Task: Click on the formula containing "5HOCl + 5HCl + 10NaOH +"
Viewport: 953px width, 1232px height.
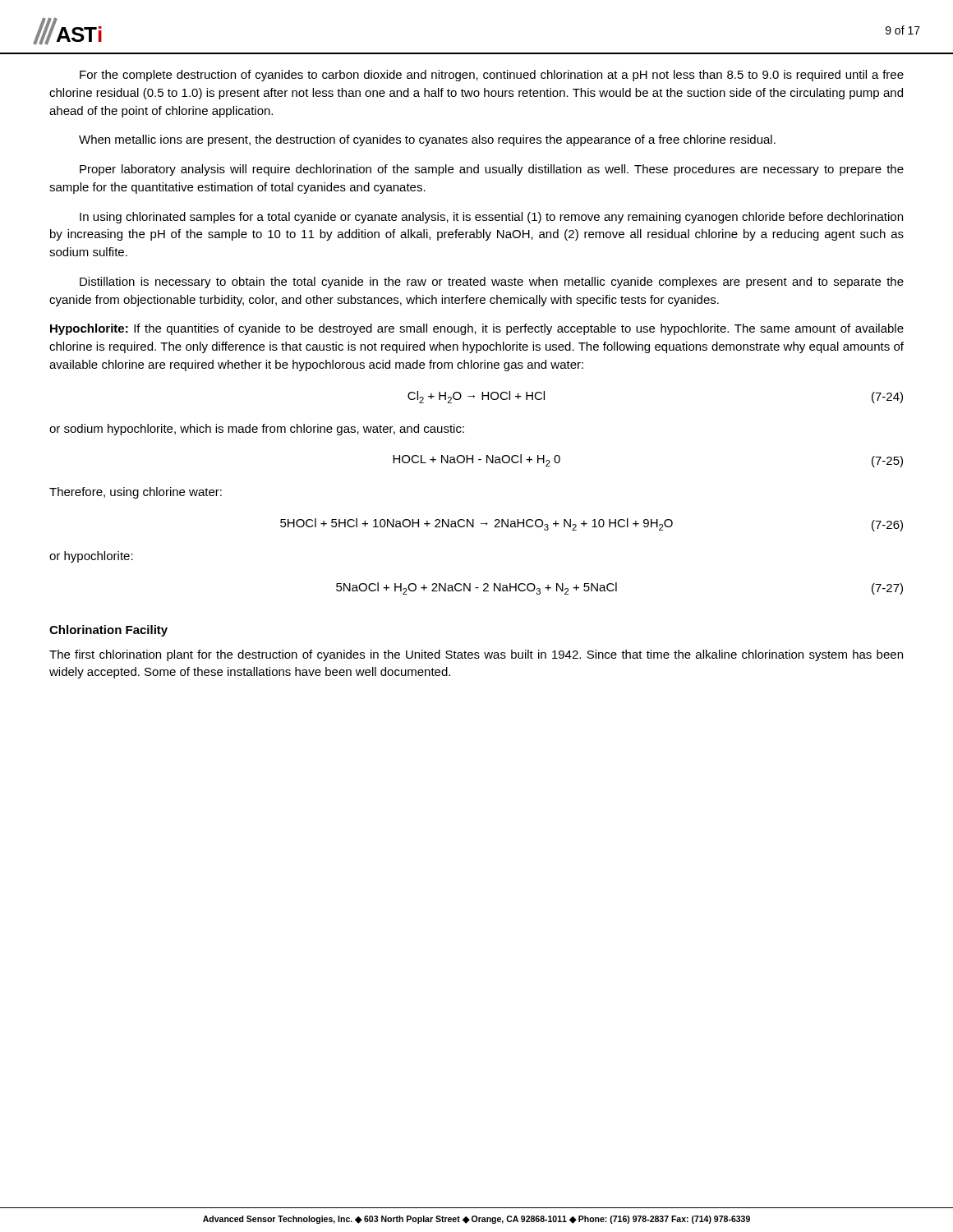Action: [592, 524]
